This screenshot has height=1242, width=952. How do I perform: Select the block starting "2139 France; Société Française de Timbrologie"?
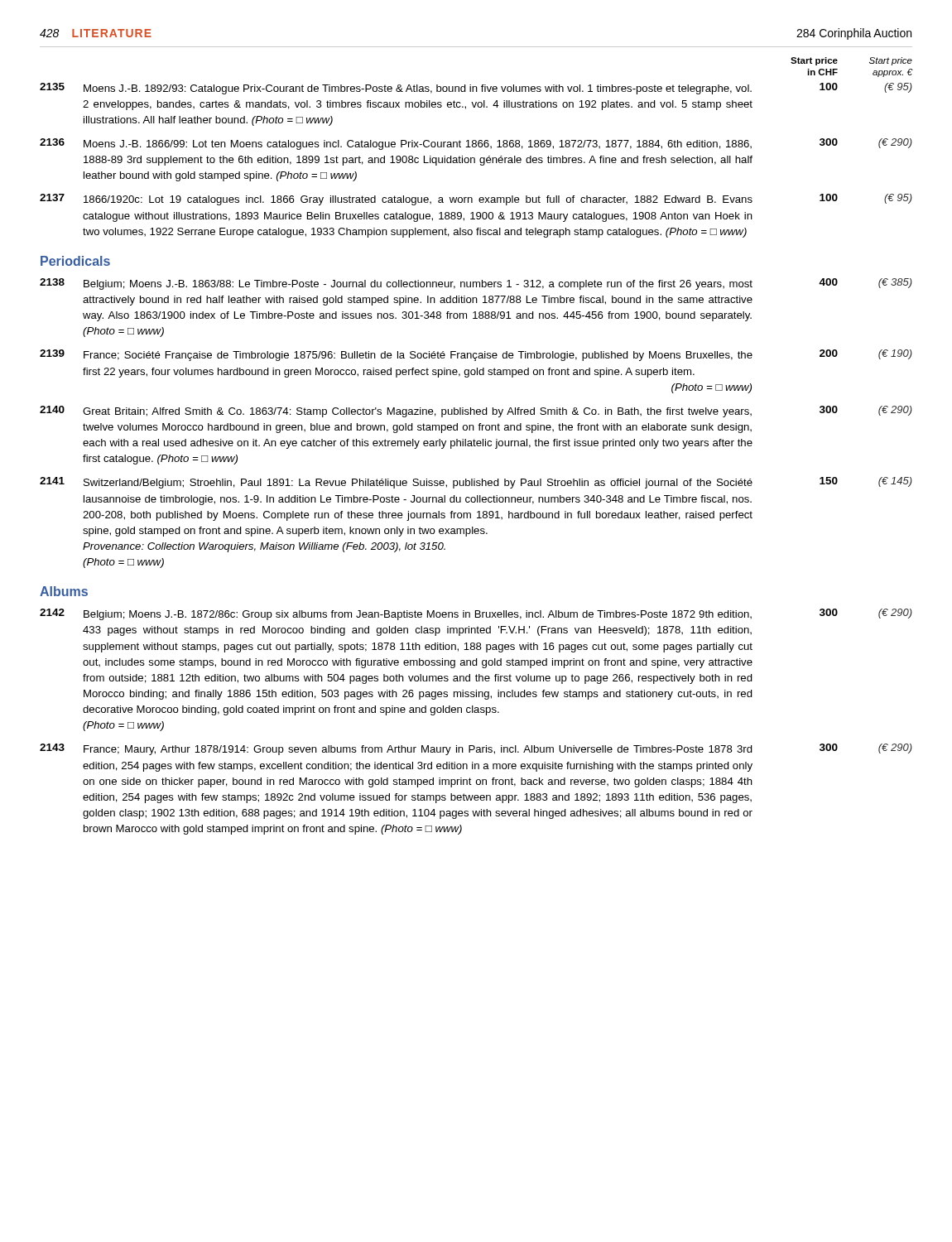click(x=476, y=371)
